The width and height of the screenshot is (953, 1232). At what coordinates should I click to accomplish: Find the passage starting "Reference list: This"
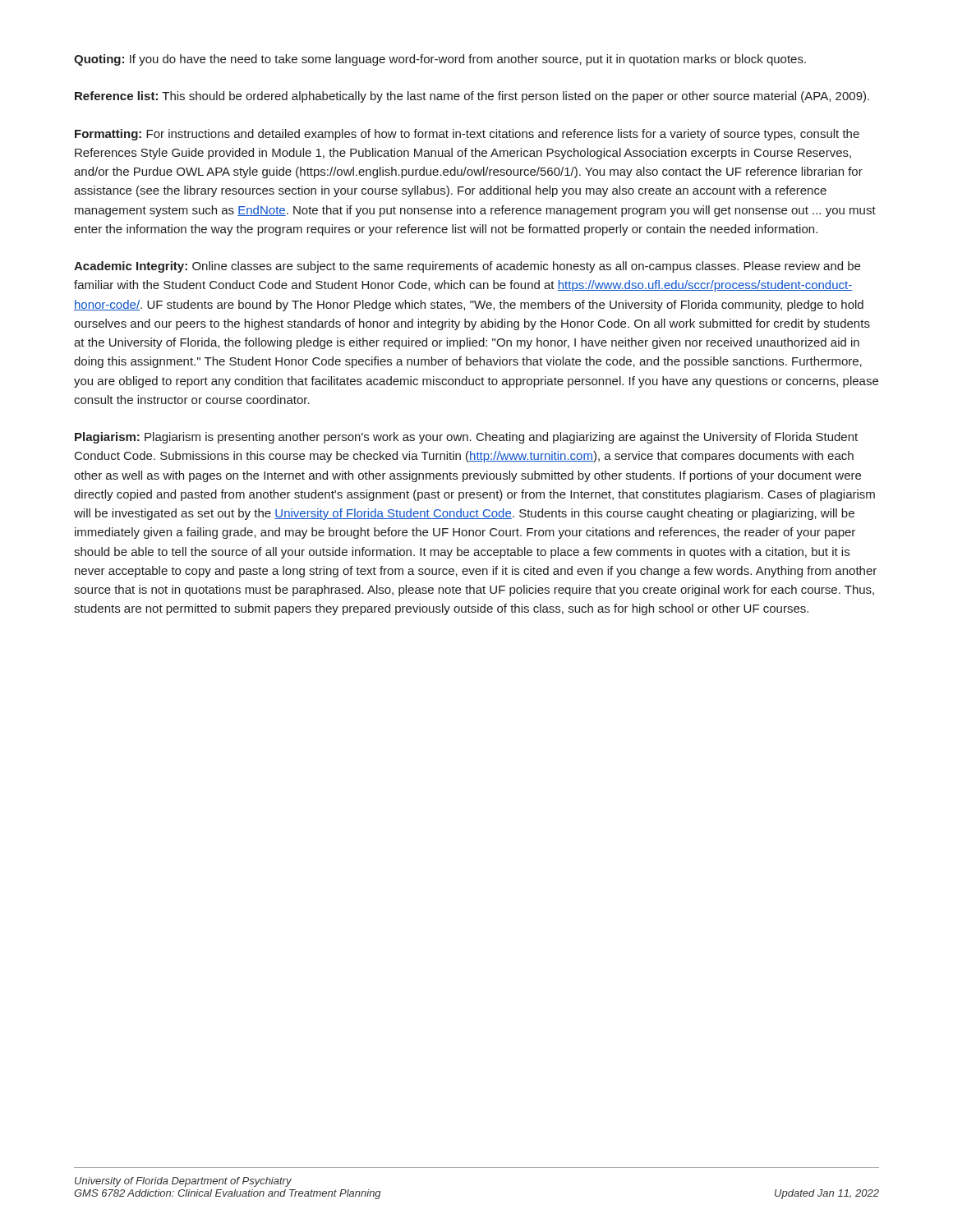click(x=472, y=96)
